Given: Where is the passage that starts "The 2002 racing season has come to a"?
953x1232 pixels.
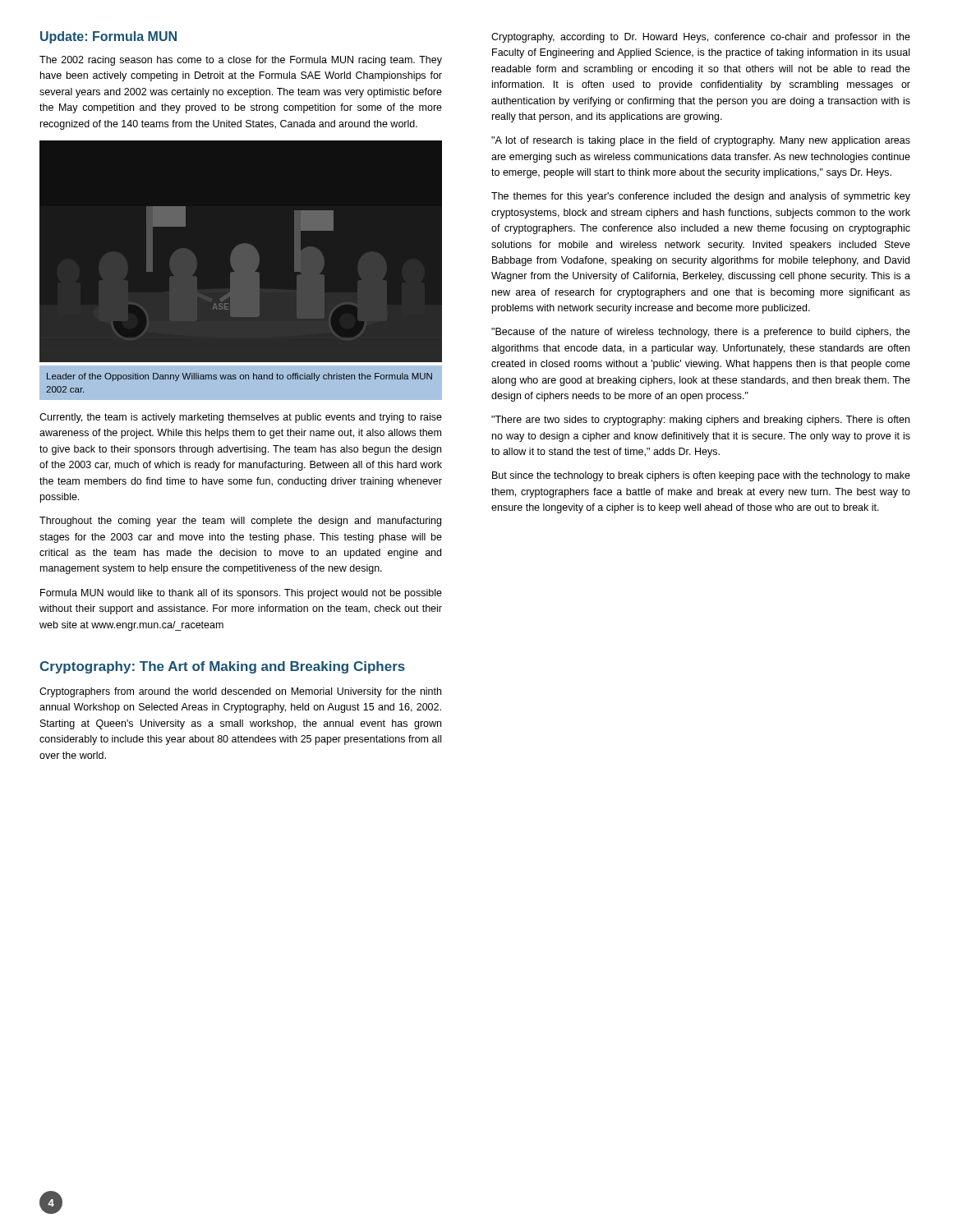Looking at the screenshot, I should coord(241,92).
